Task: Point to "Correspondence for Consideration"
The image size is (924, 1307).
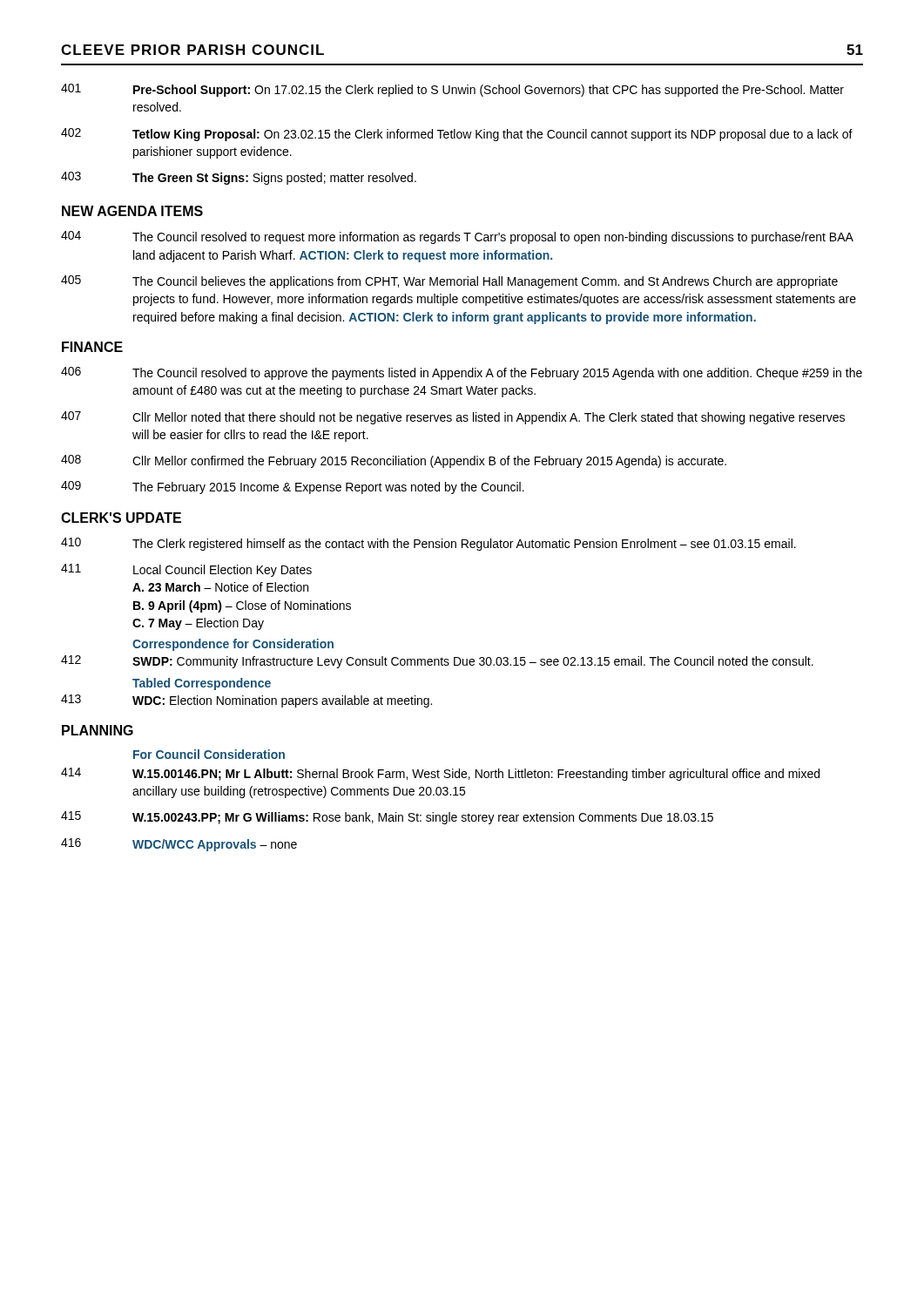Action: (x=233, y=644)
